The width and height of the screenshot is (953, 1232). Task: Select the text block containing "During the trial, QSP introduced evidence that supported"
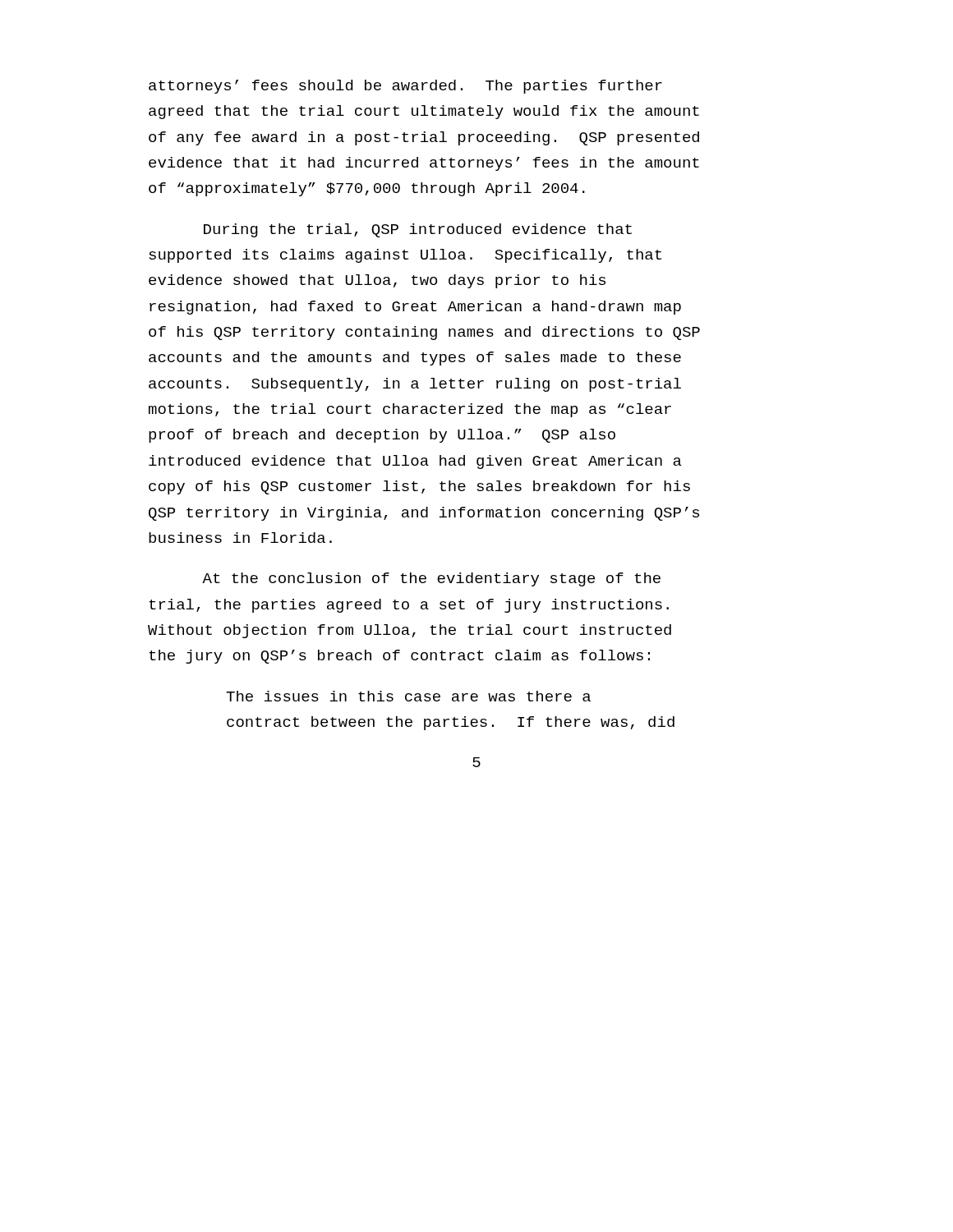pos(476,385)
